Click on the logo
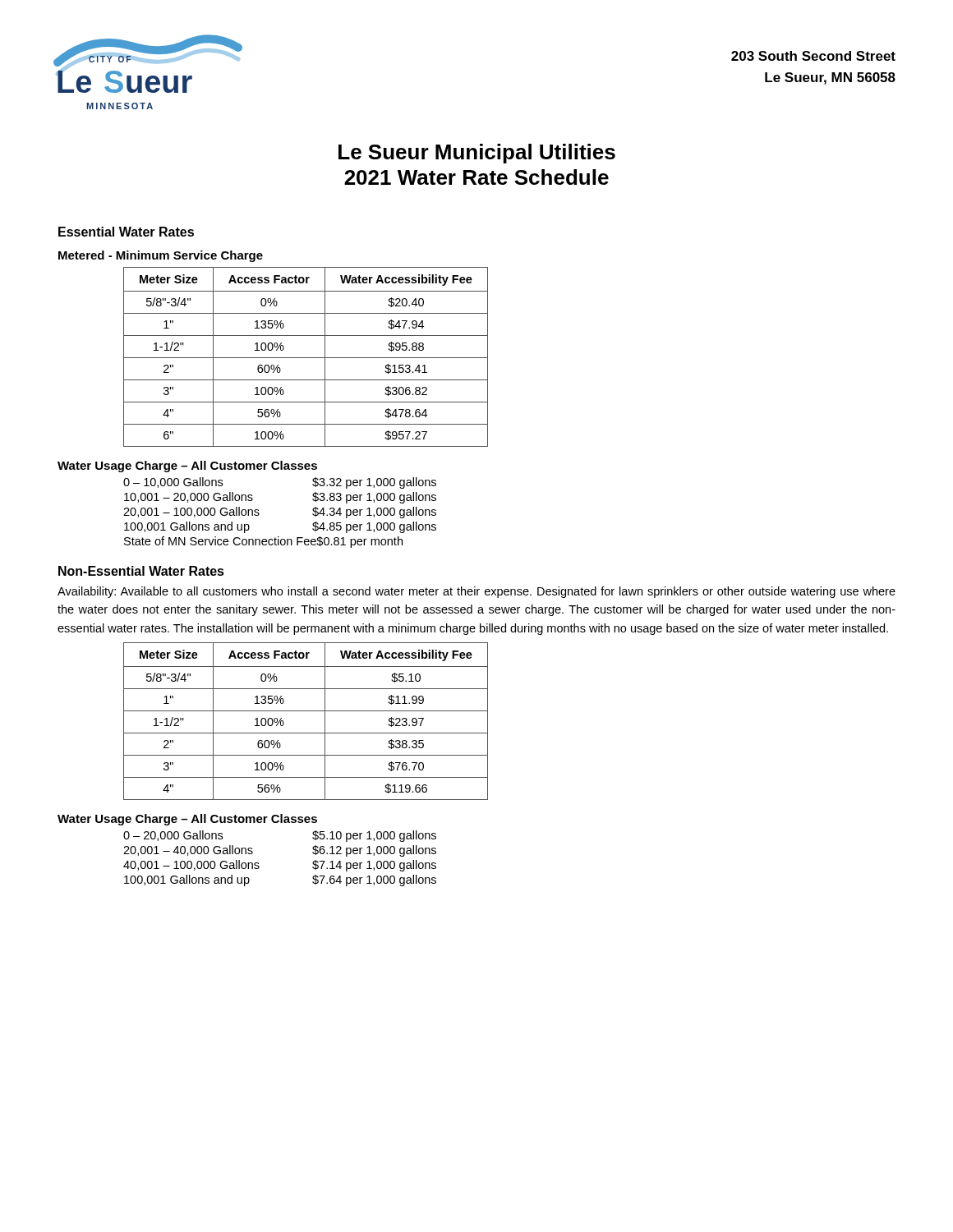Image resolution: width=953 pixels, height=1232 pixels. click(148, 78)
